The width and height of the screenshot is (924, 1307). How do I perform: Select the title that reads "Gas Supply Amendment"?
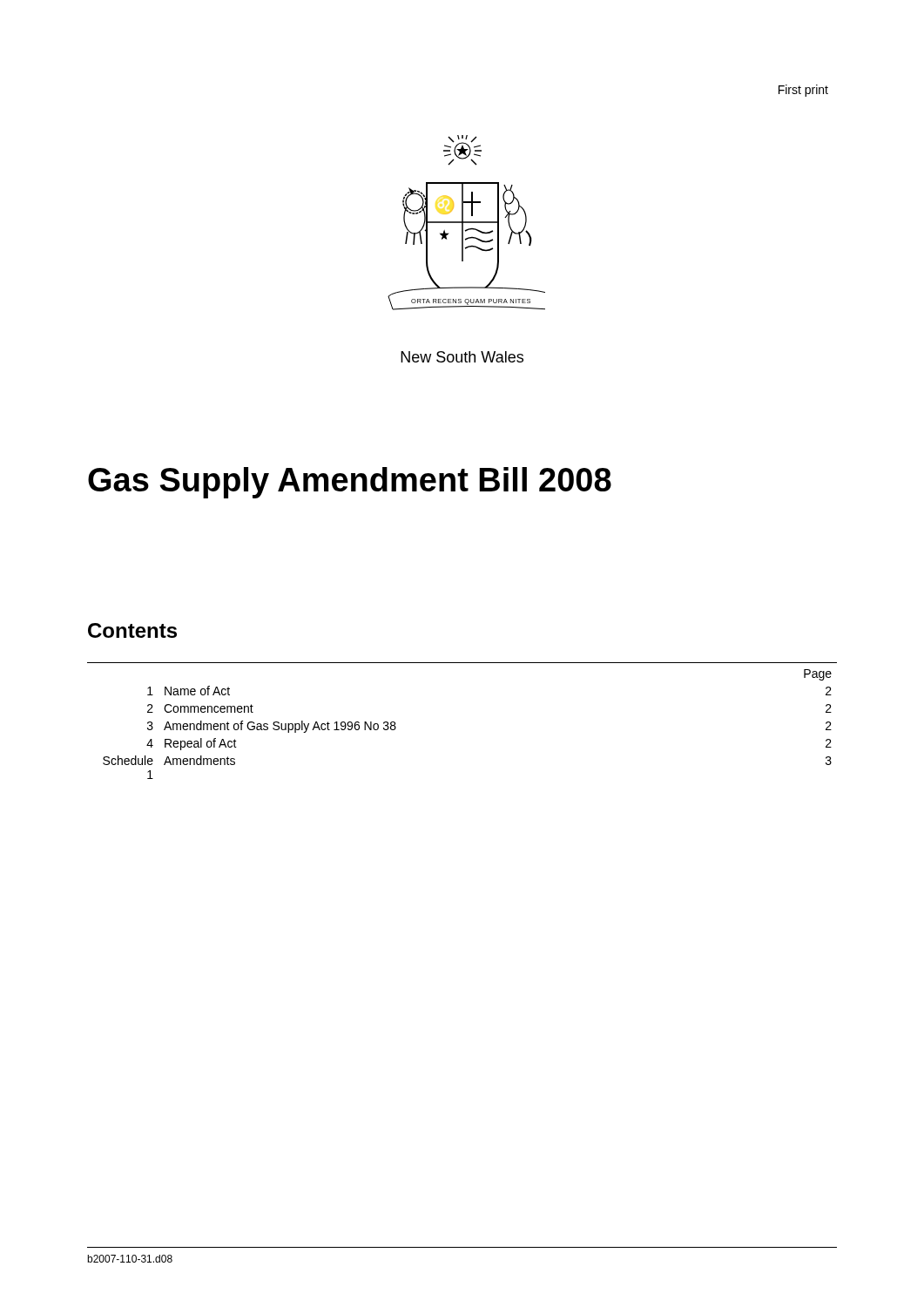pos(350,480)
